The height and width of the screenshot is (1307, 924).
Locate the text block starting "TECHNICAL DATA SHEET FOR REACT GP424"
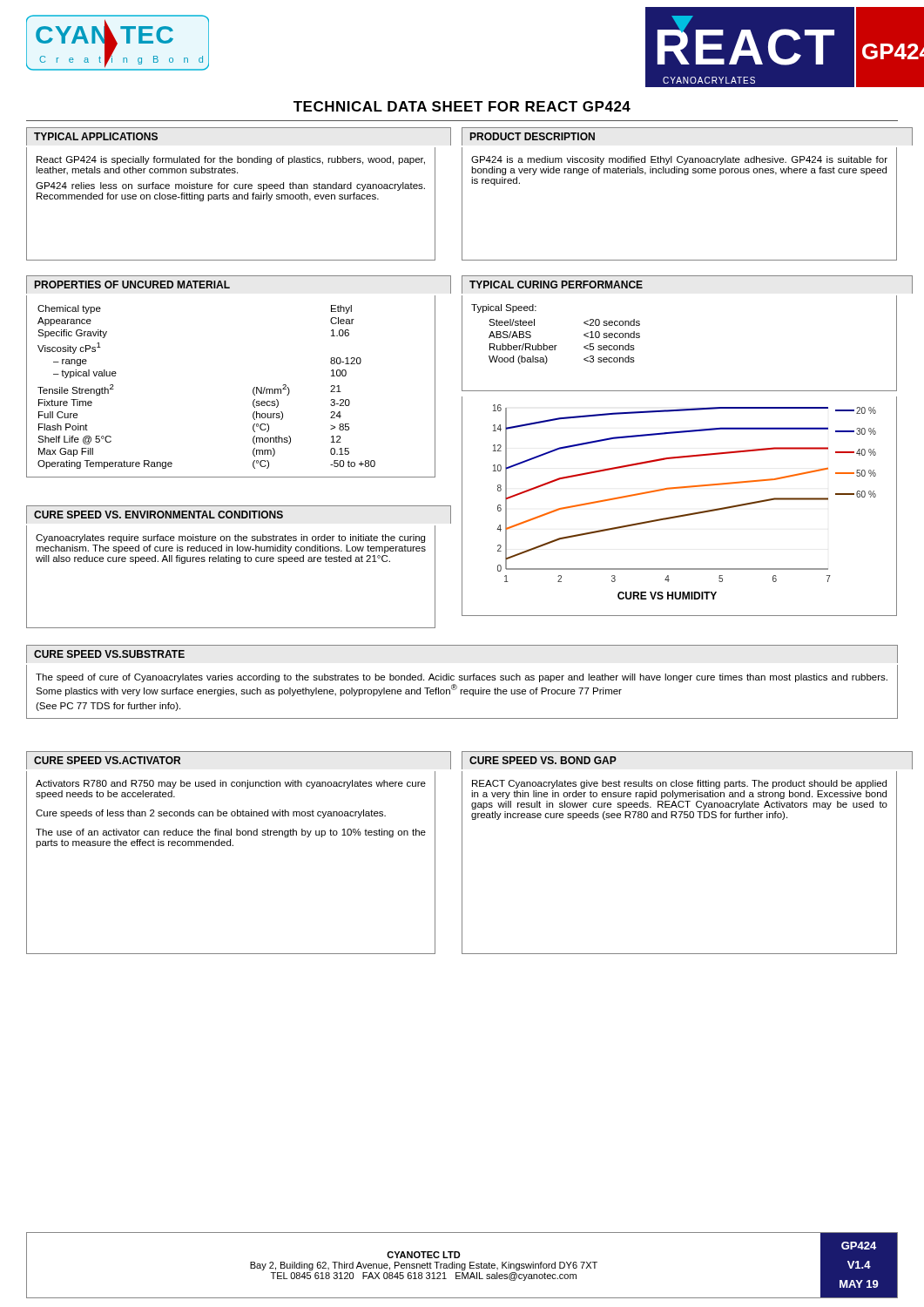tap(462, 107)
